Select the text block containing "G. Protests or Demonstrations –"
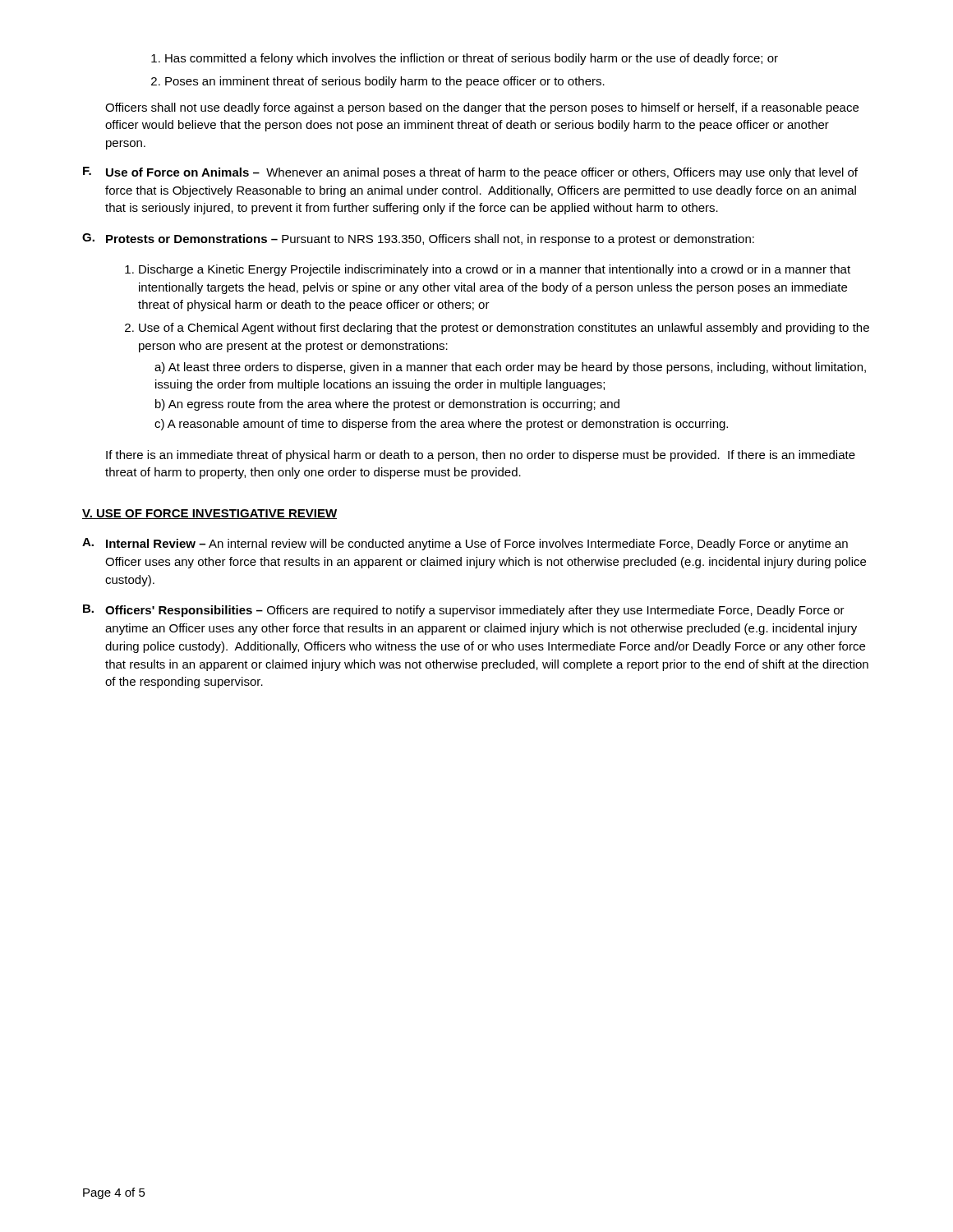This screenshot has height=1232, width=953. [x=476, y=331]
